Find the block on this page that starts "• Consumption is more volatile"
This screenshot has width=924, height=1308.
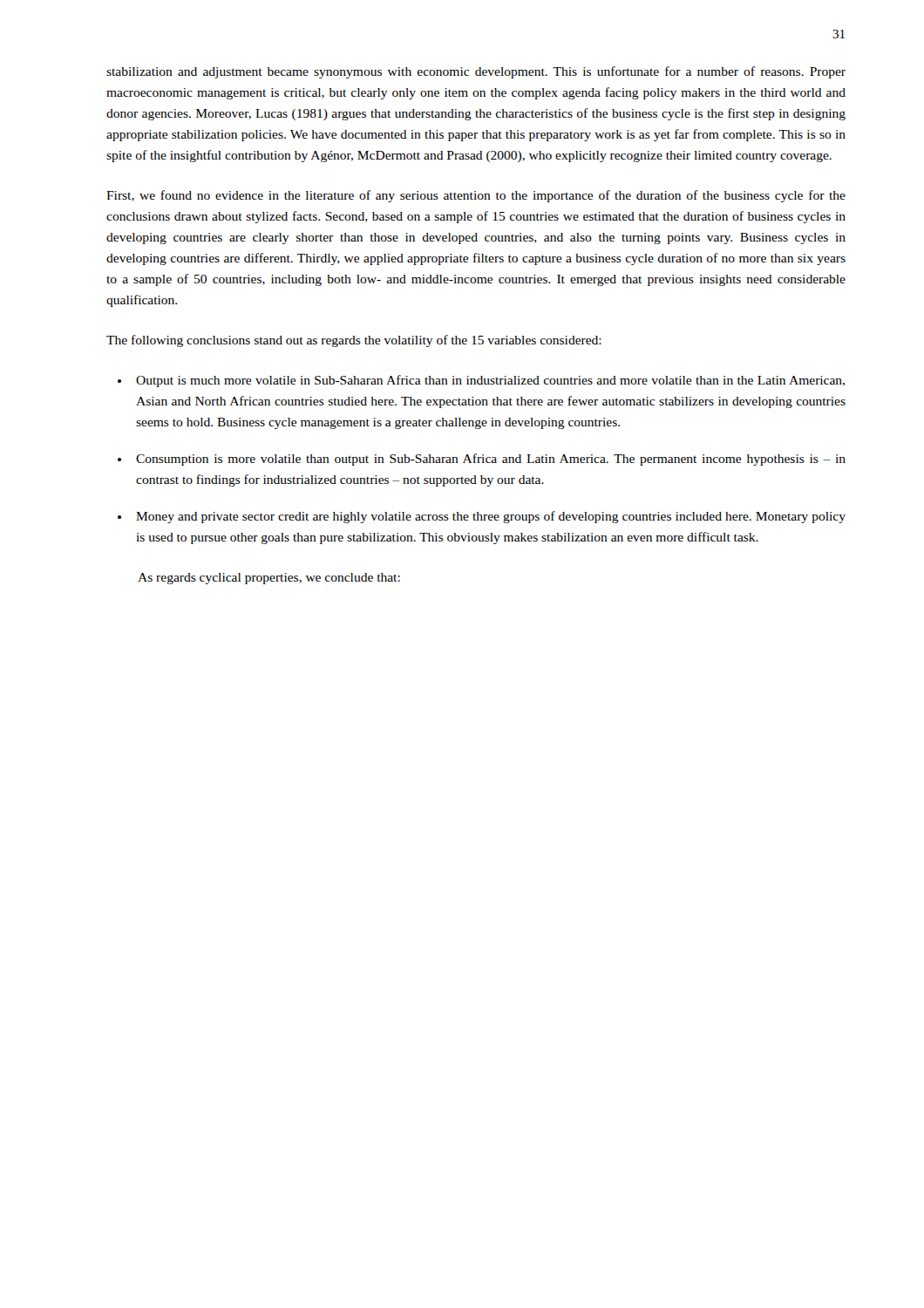tap(481, 469)
